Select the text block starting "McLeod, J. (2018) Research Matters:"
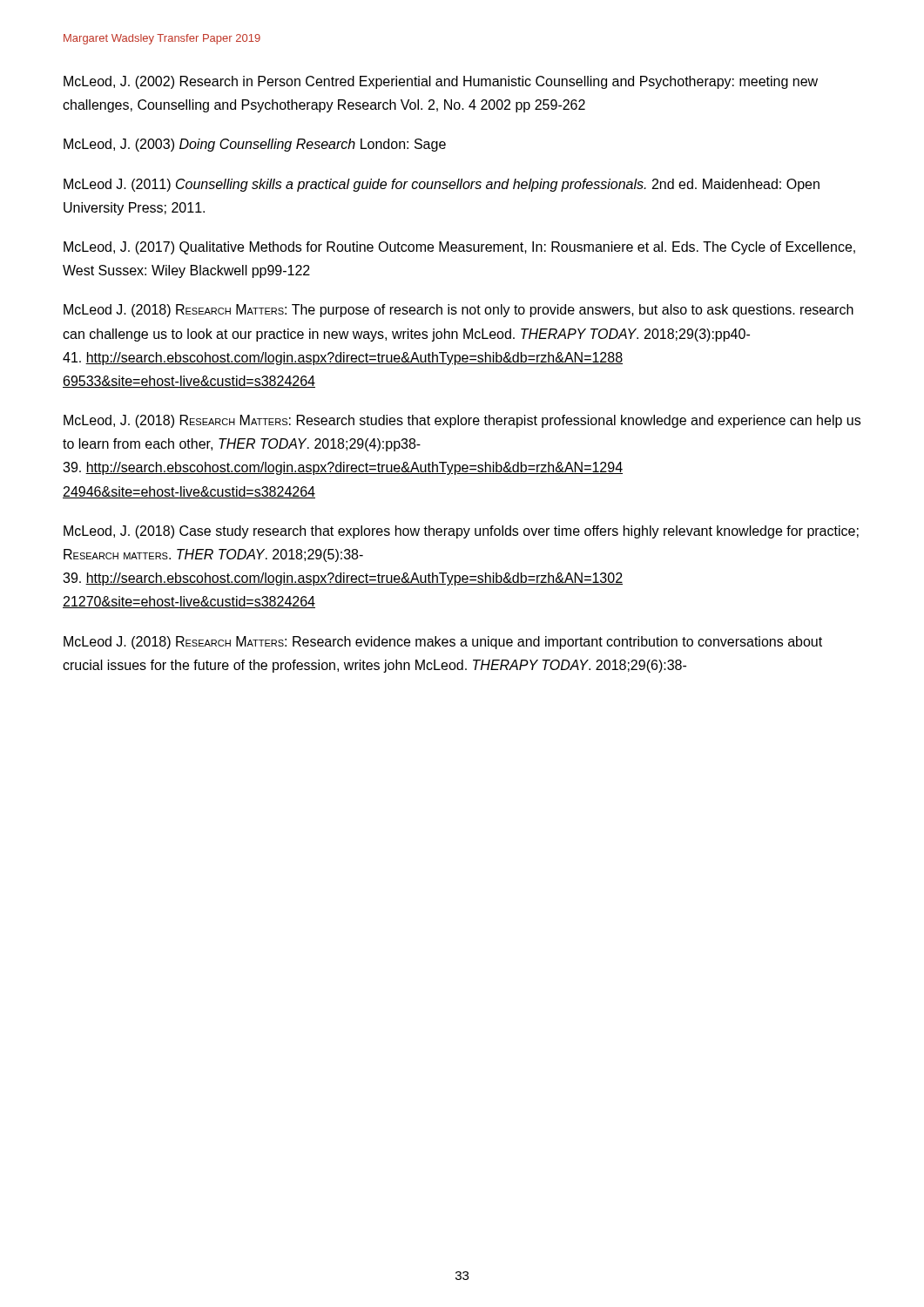 pos(462,456)
